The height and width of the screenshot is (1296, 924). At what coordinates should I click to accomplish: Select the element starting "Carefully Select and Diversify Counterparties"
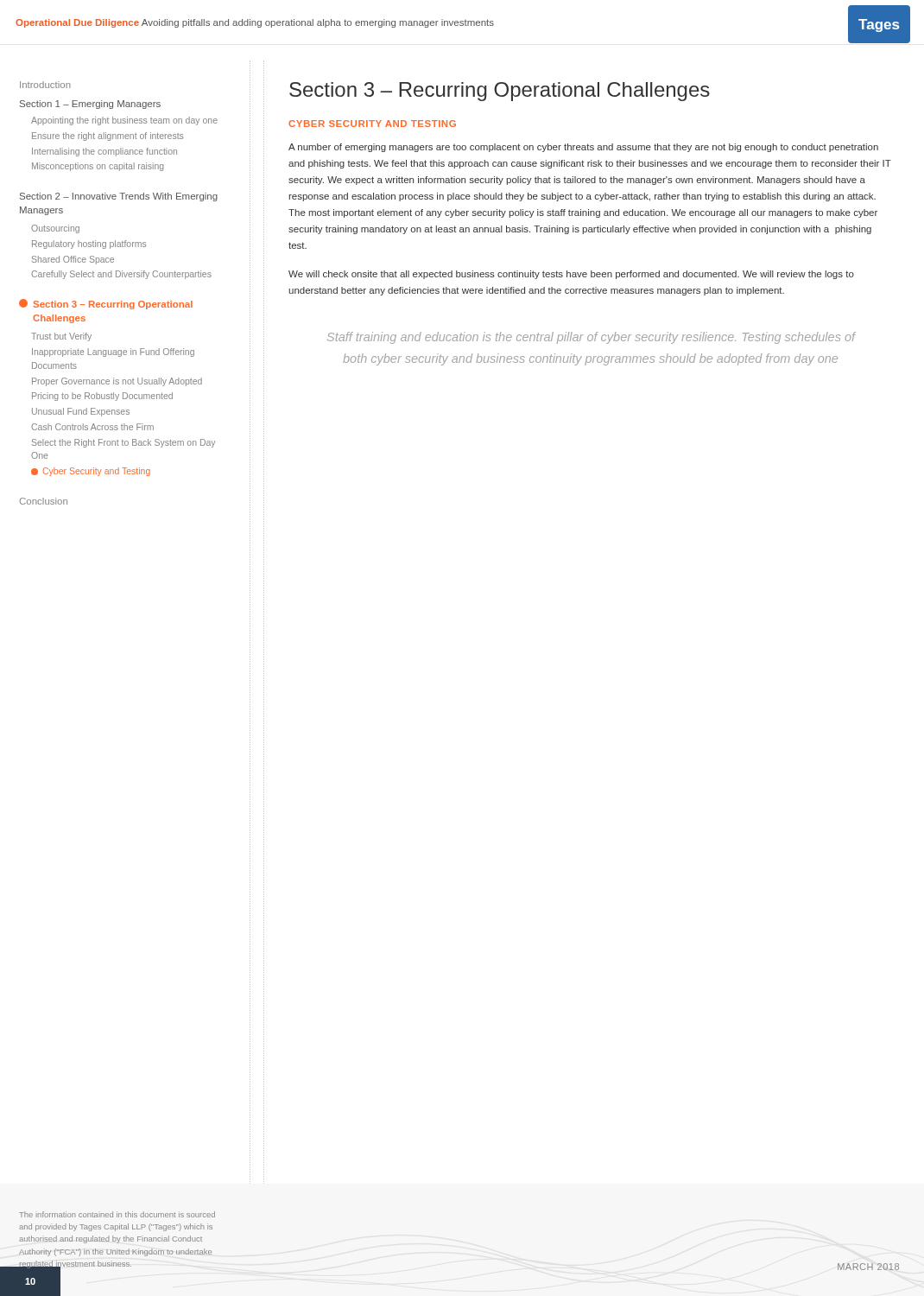coord(121,274)
